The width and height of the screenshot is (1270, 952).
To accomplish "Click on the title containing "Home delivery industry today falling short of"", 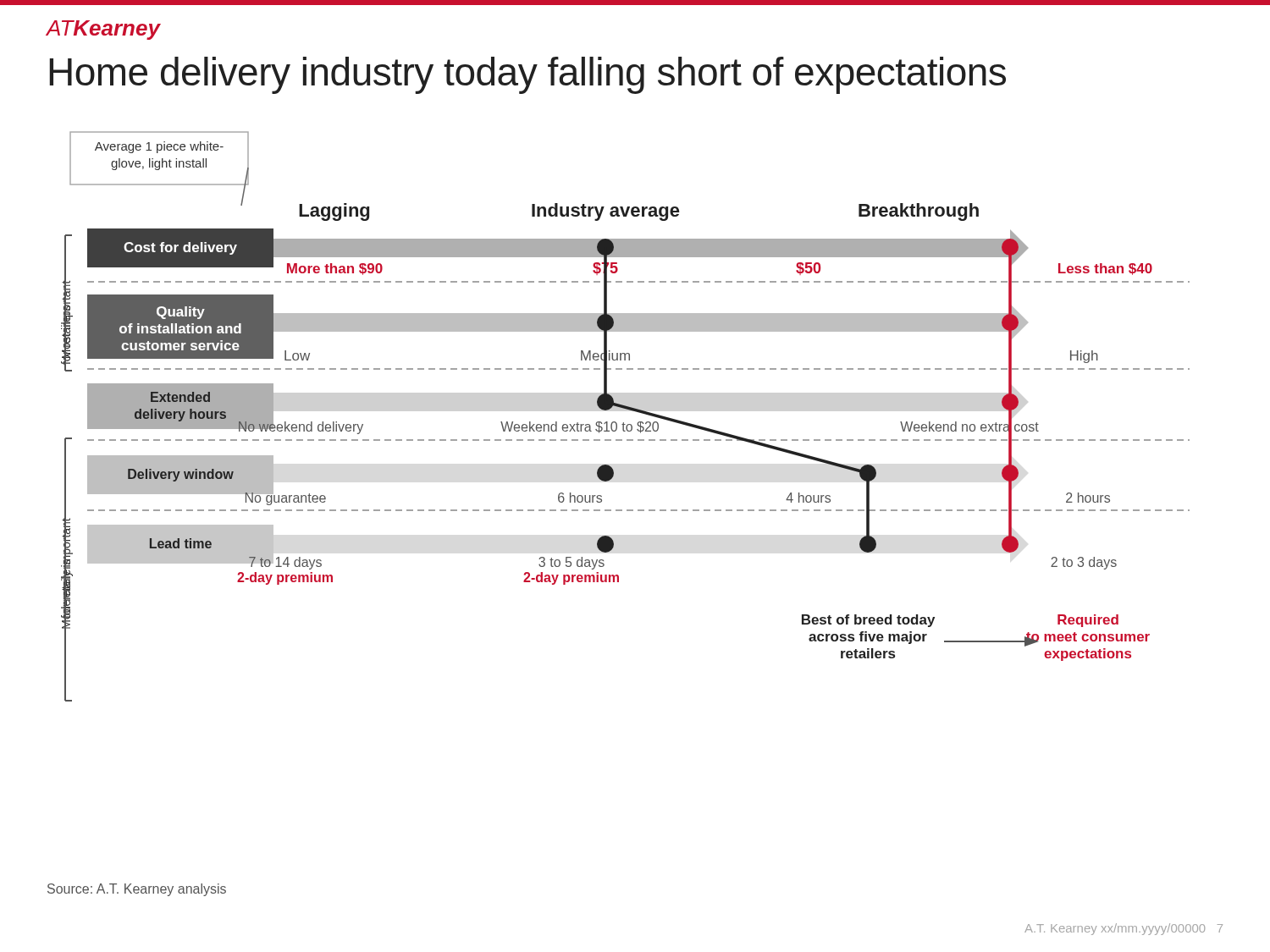I will [527, 72].
